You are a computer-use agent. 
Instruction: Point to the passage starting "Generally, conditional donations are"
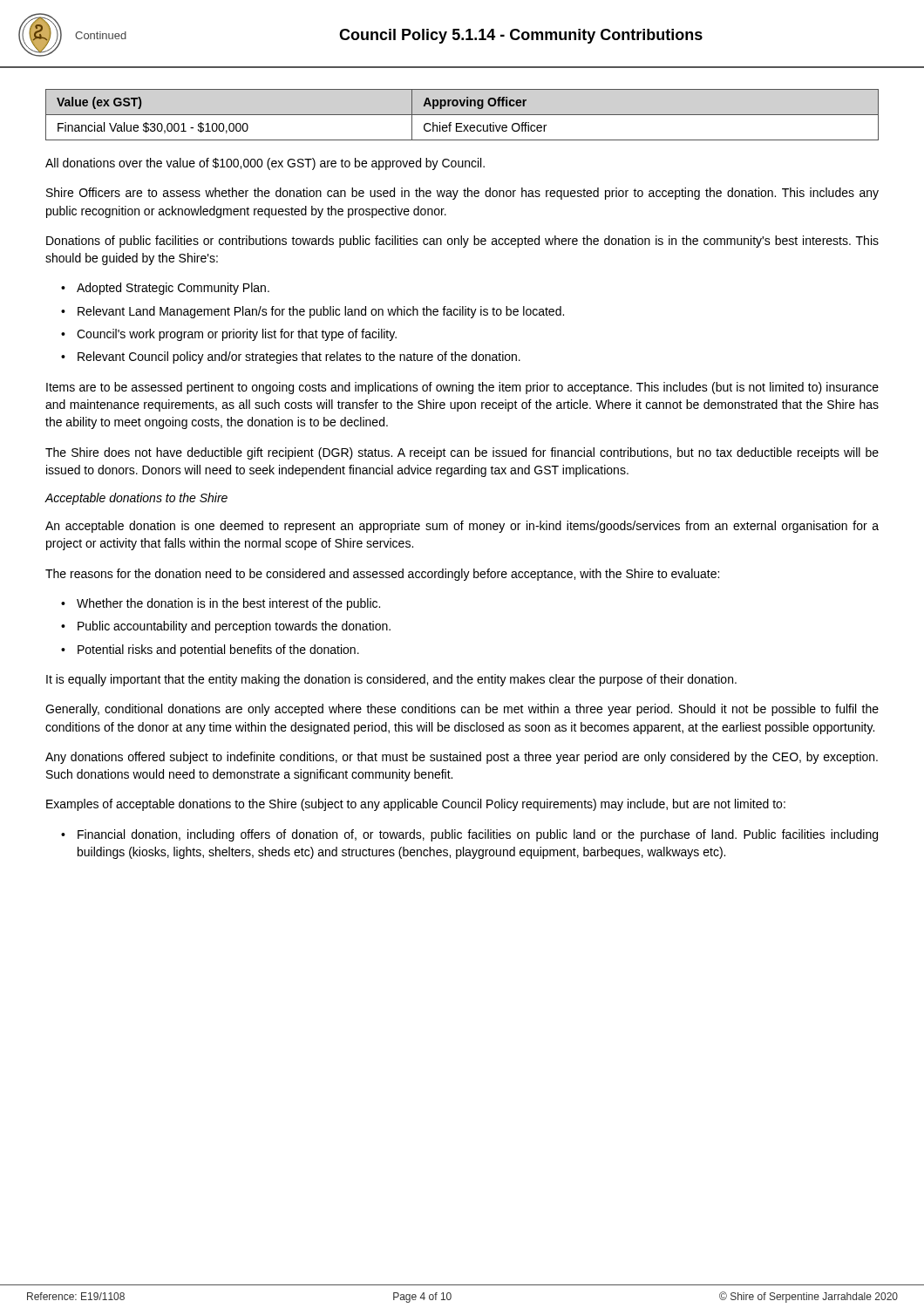462,718
